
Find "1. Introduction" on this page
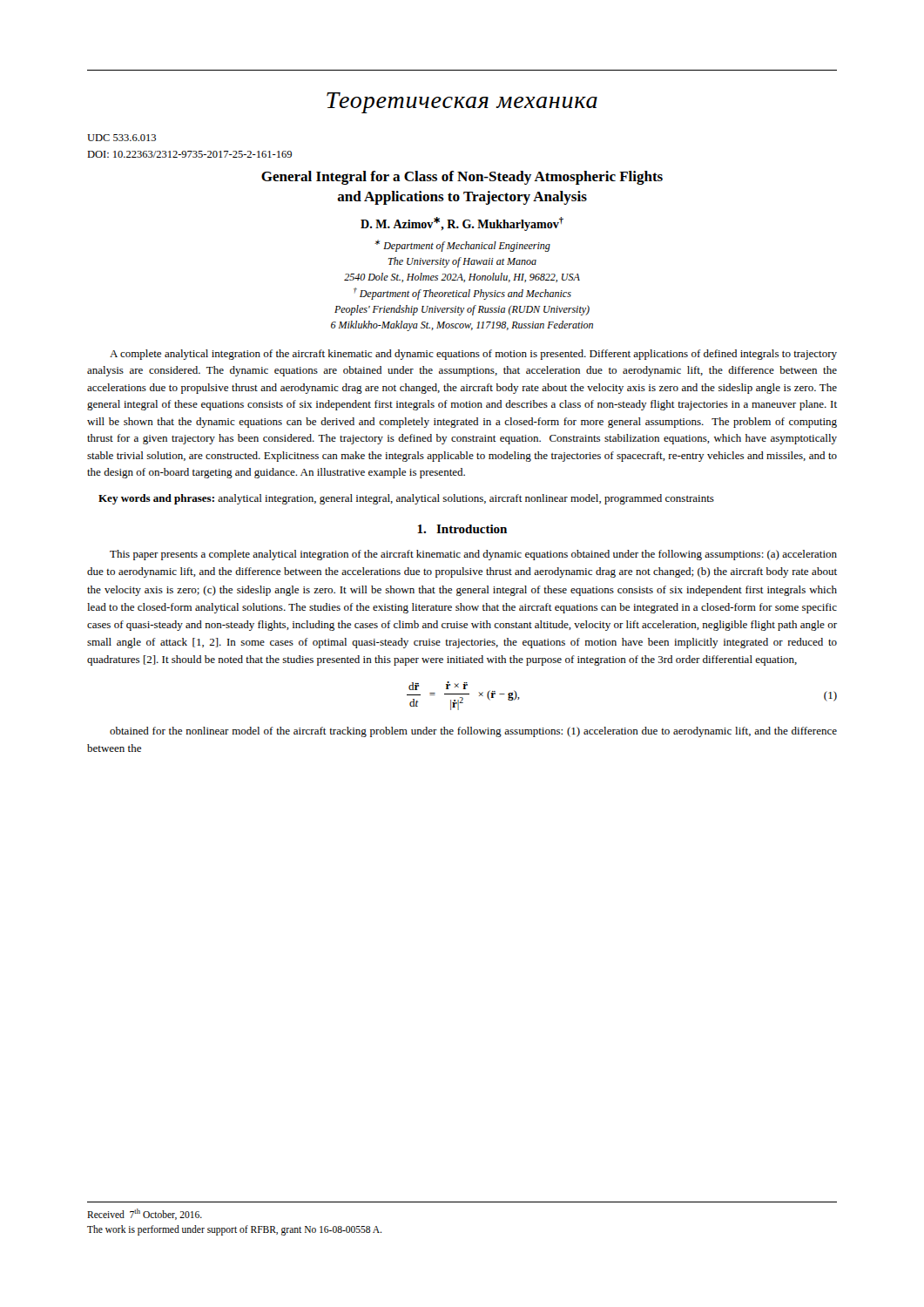462,529
